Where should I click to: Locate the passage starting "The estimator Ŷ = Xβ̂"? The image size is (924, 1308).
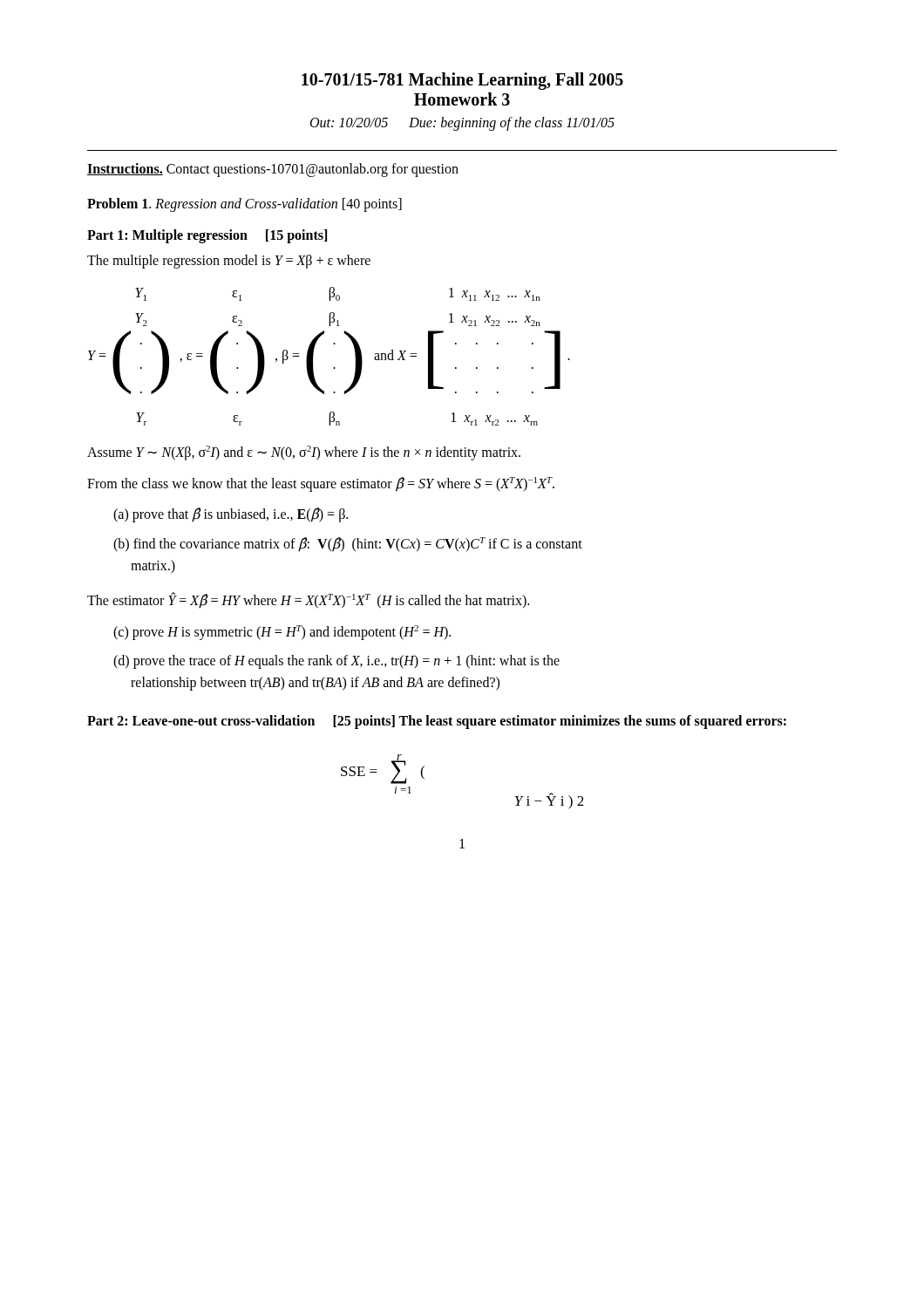pos(309,600)
